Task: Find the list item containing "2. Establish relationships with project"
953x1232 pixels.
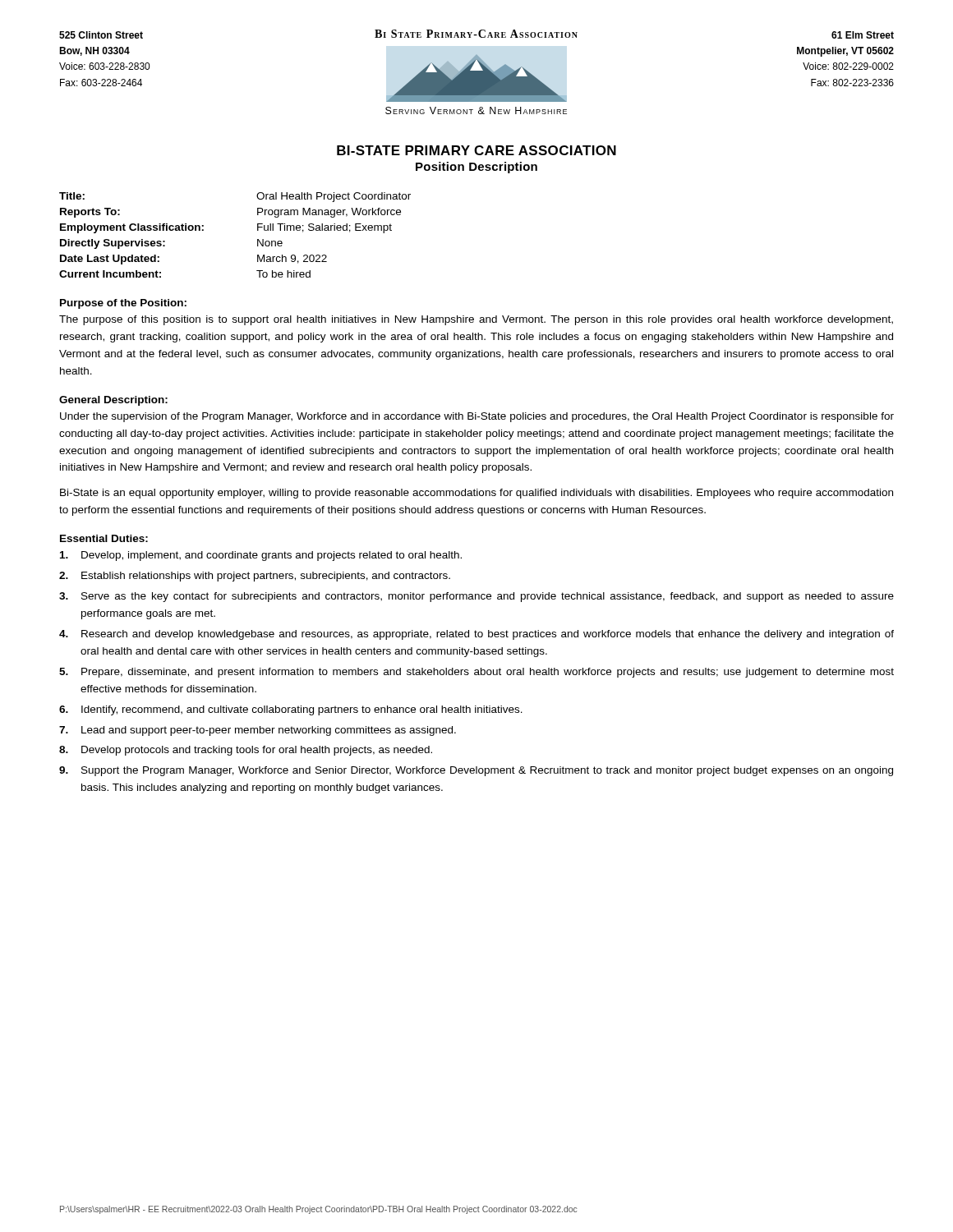Action: click(255, 577)
